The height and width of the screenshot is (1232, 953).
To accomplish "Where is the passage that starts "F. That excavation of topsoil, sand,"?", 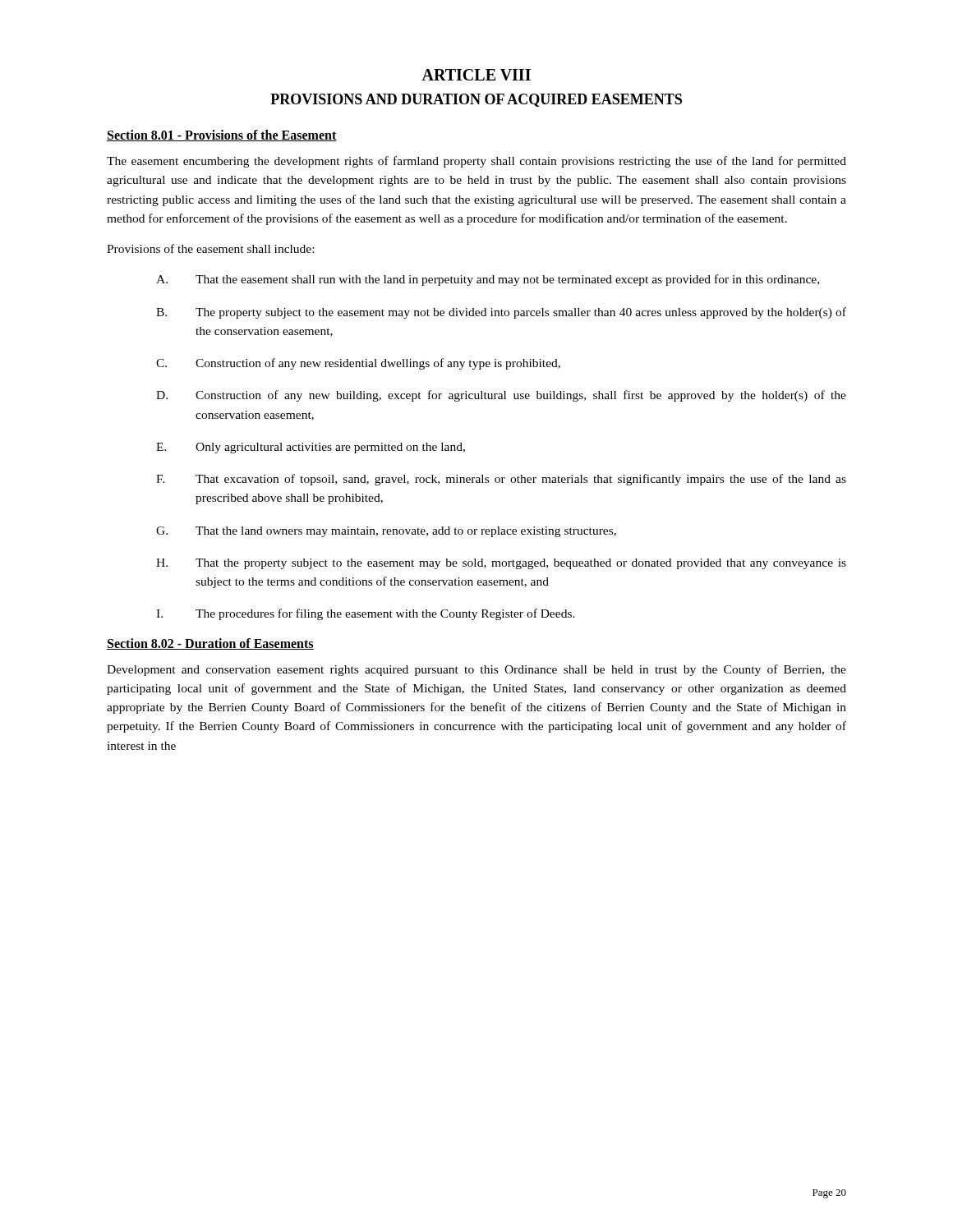I will click(501, 488).
